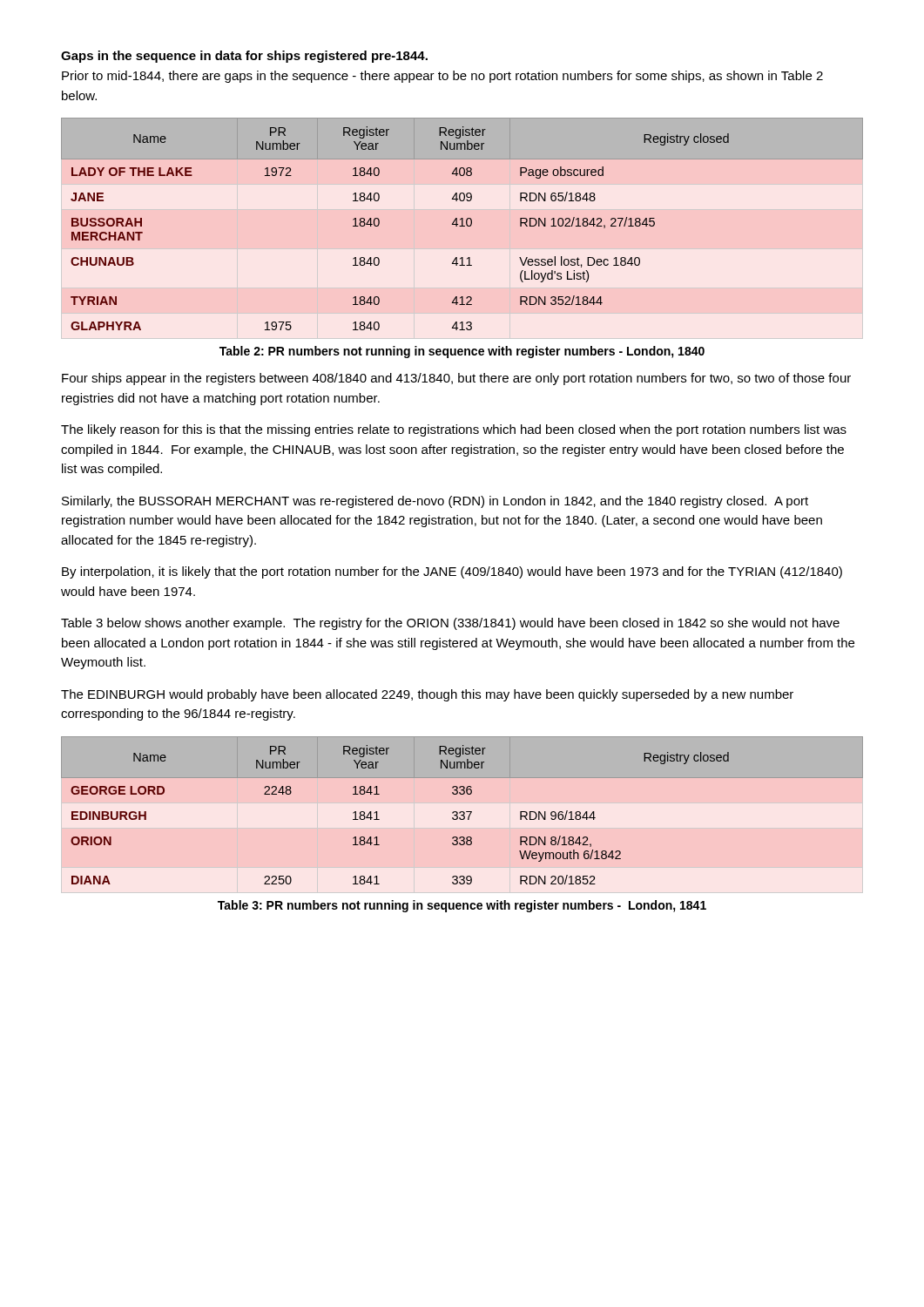Screen dimensions: 1307x924
Task: Locate the caption that says "Table 3: PR numbers not"
Action: 462,905
